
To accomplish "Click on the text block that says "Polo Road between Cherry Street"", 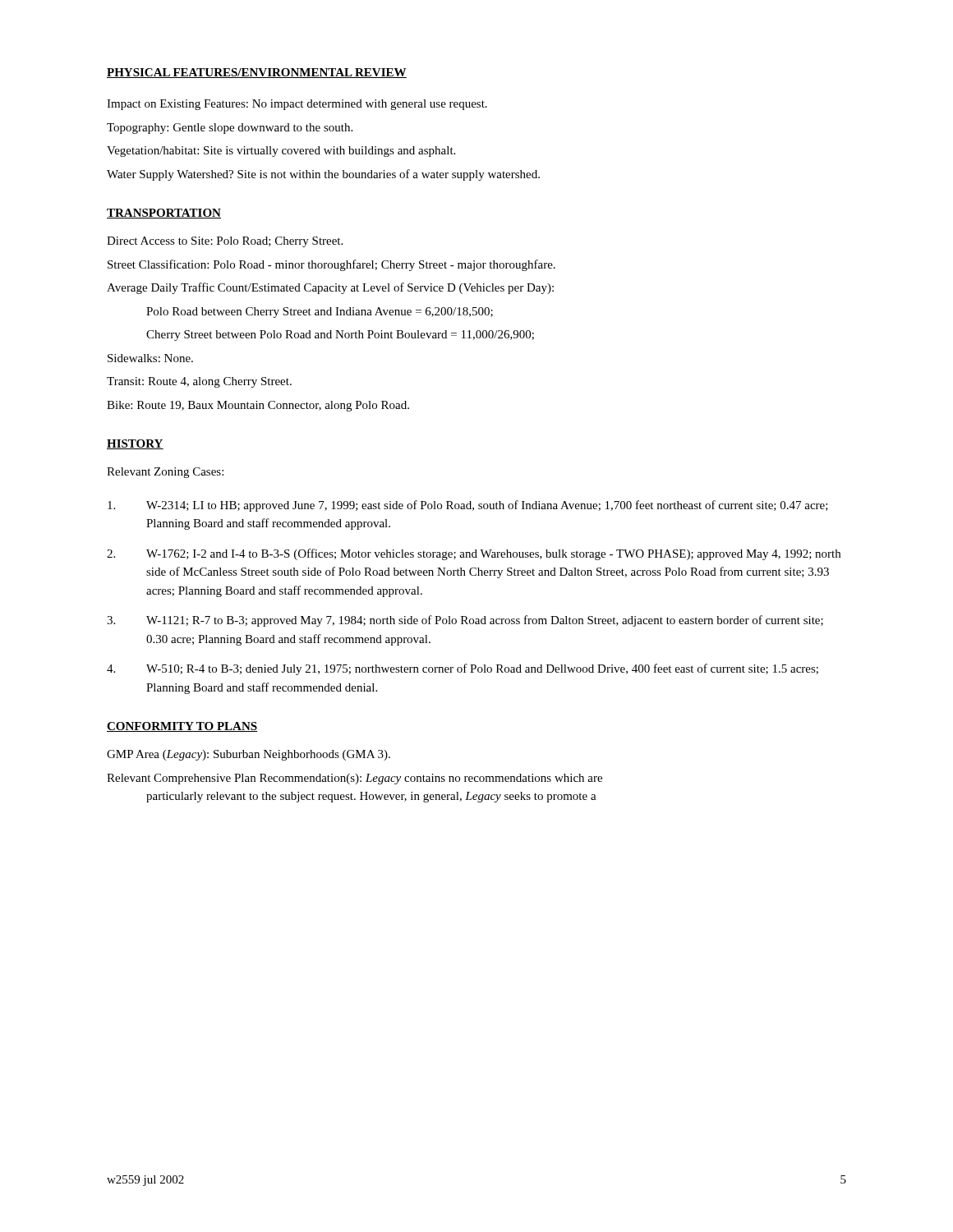I will [x=320, y=311].
